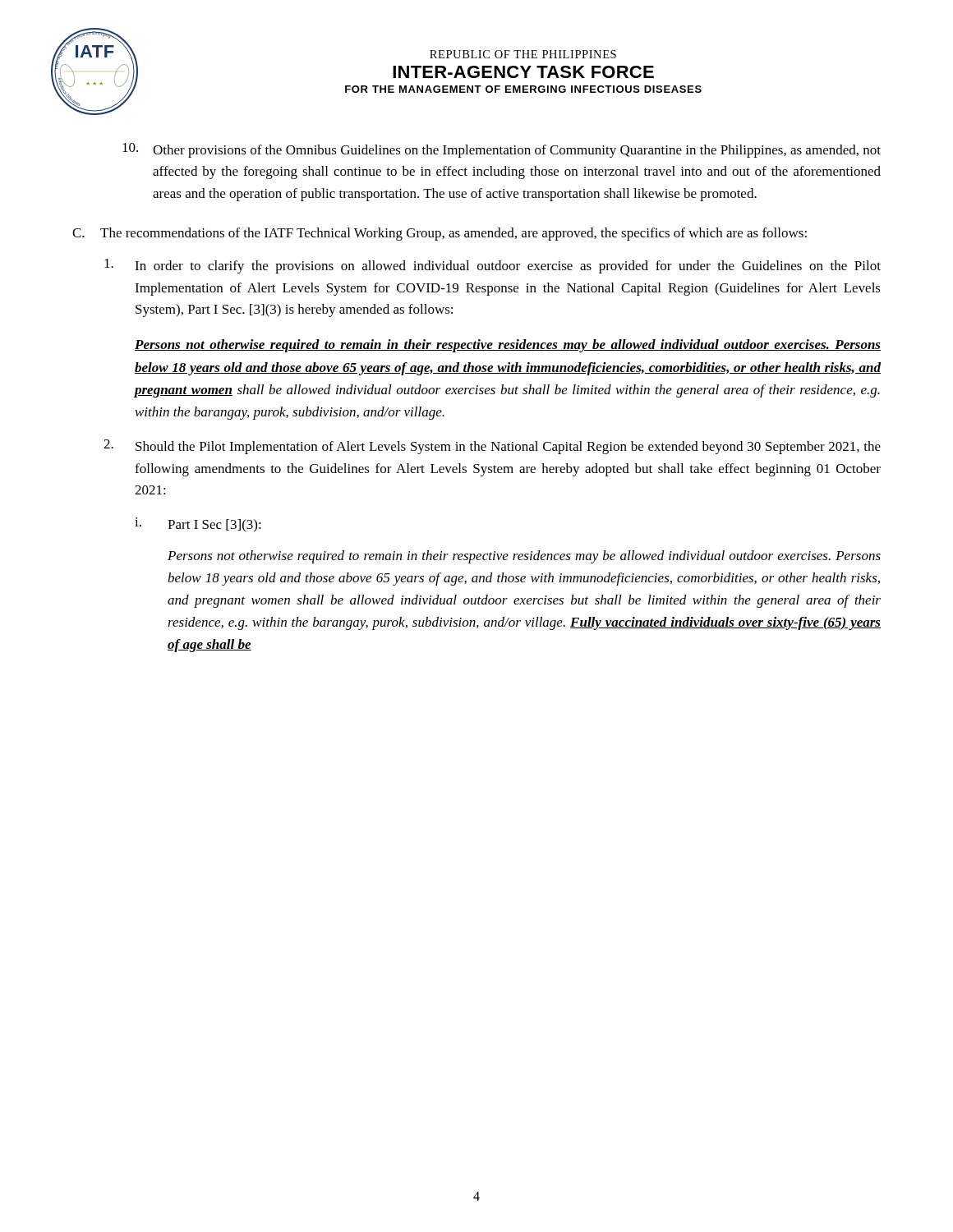Locate the region starting "Republic of the Philippines"
This screenshot has height=1232, width=953.
(523, 71)
